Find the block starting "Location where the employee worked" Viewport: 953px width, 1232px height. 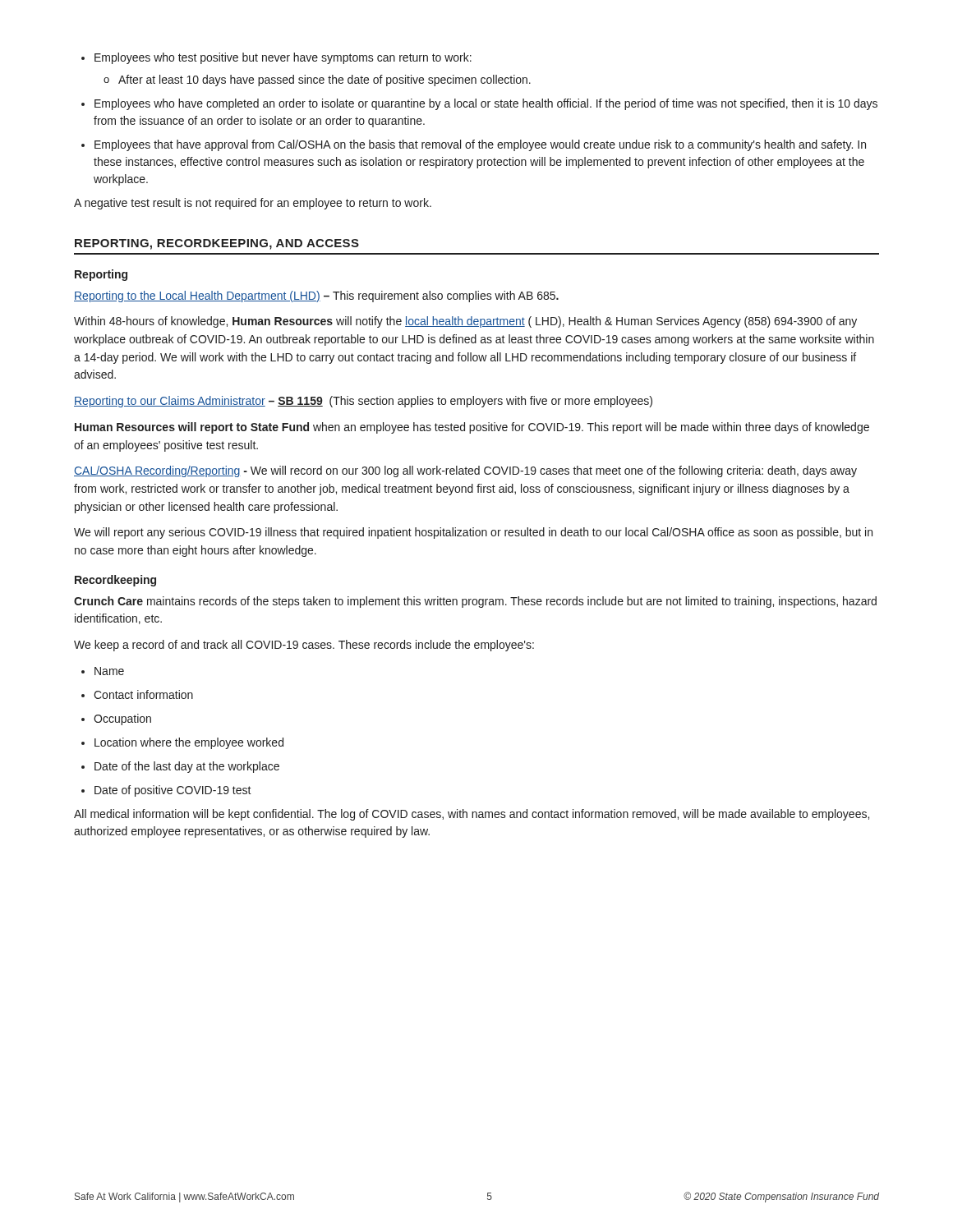coord(189,743)
